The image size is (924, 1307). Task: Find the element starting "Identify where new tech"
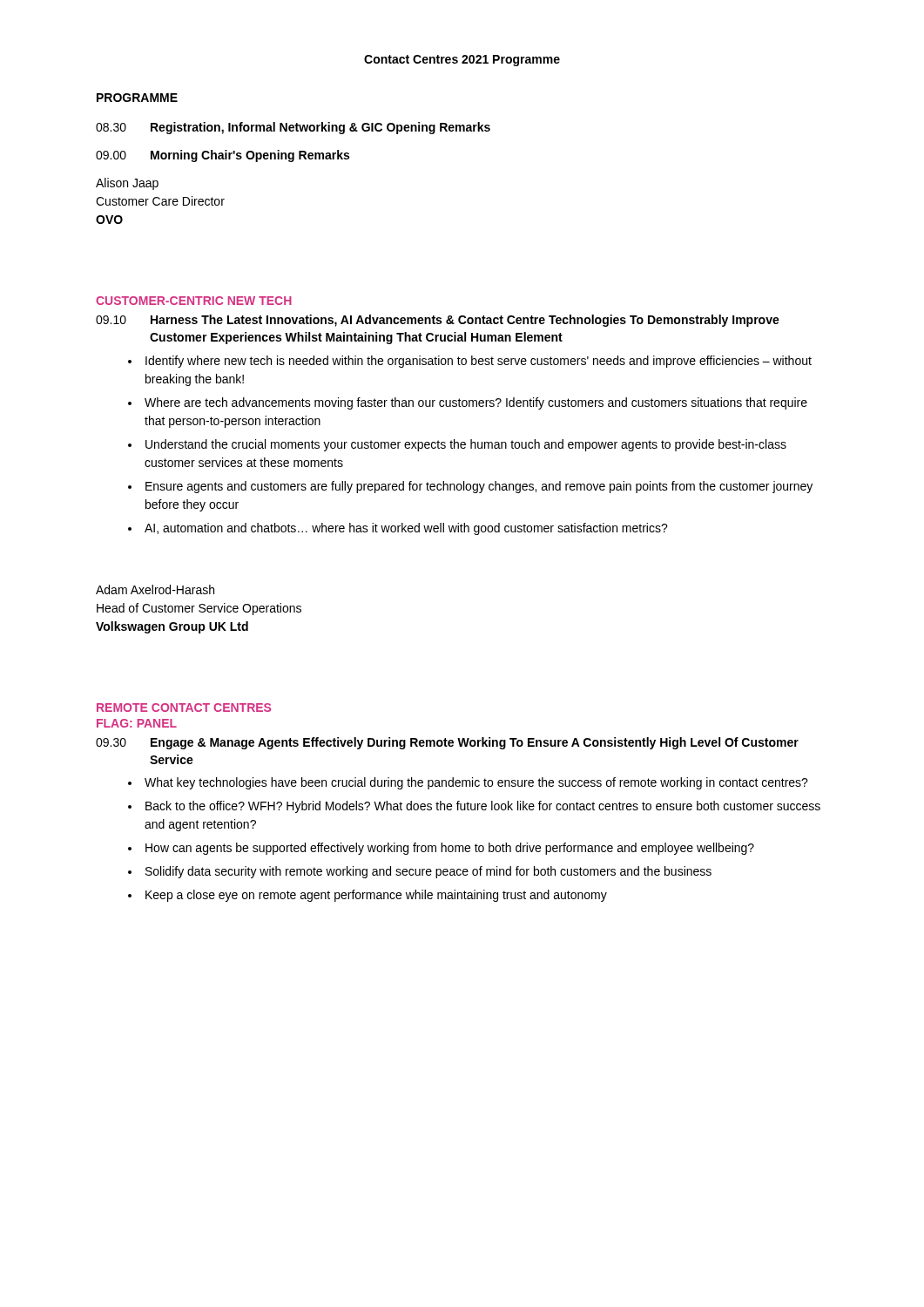(478, 370)
